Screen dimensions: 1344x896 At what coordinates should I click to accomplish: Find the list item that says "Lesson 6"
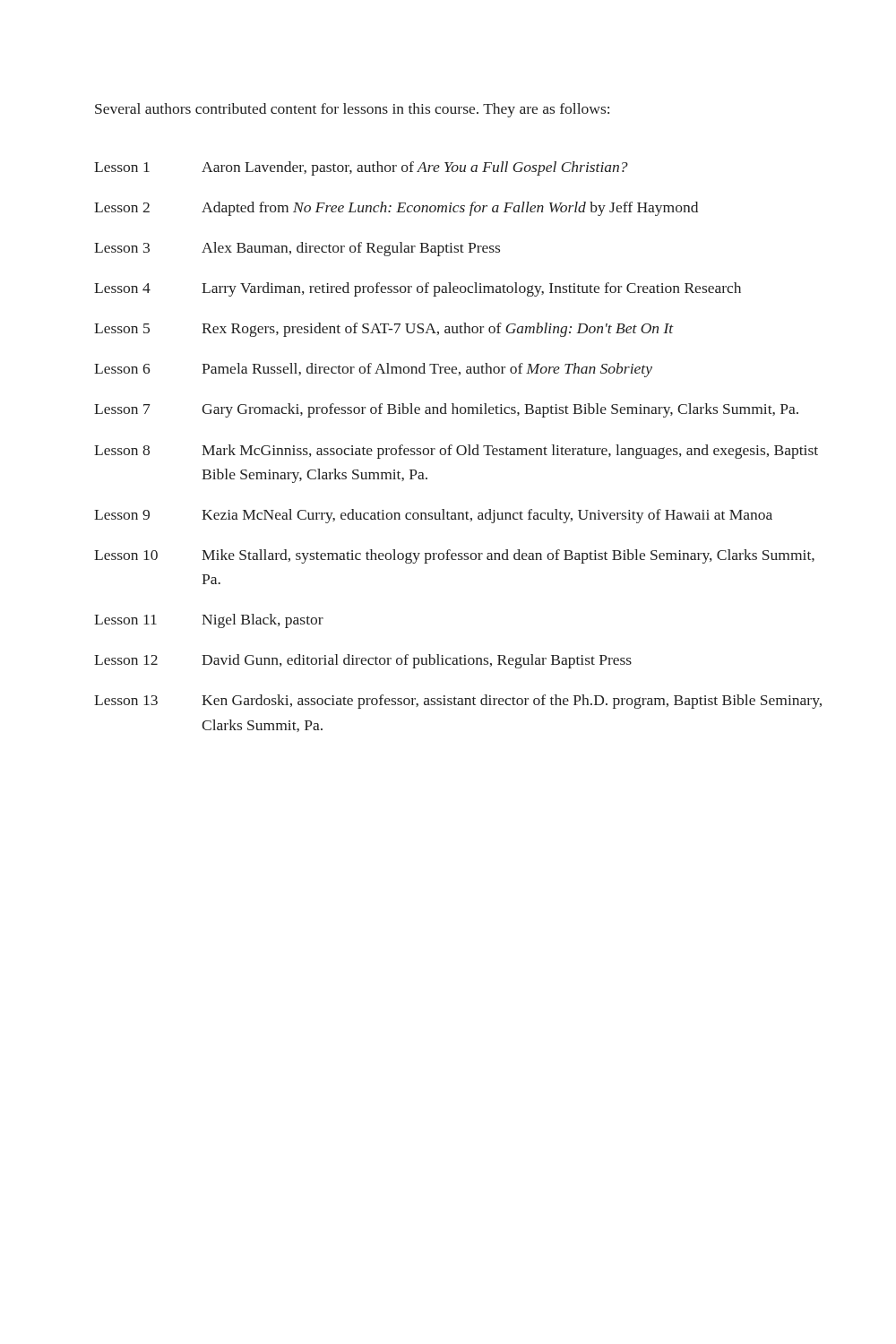pos(122,368)
